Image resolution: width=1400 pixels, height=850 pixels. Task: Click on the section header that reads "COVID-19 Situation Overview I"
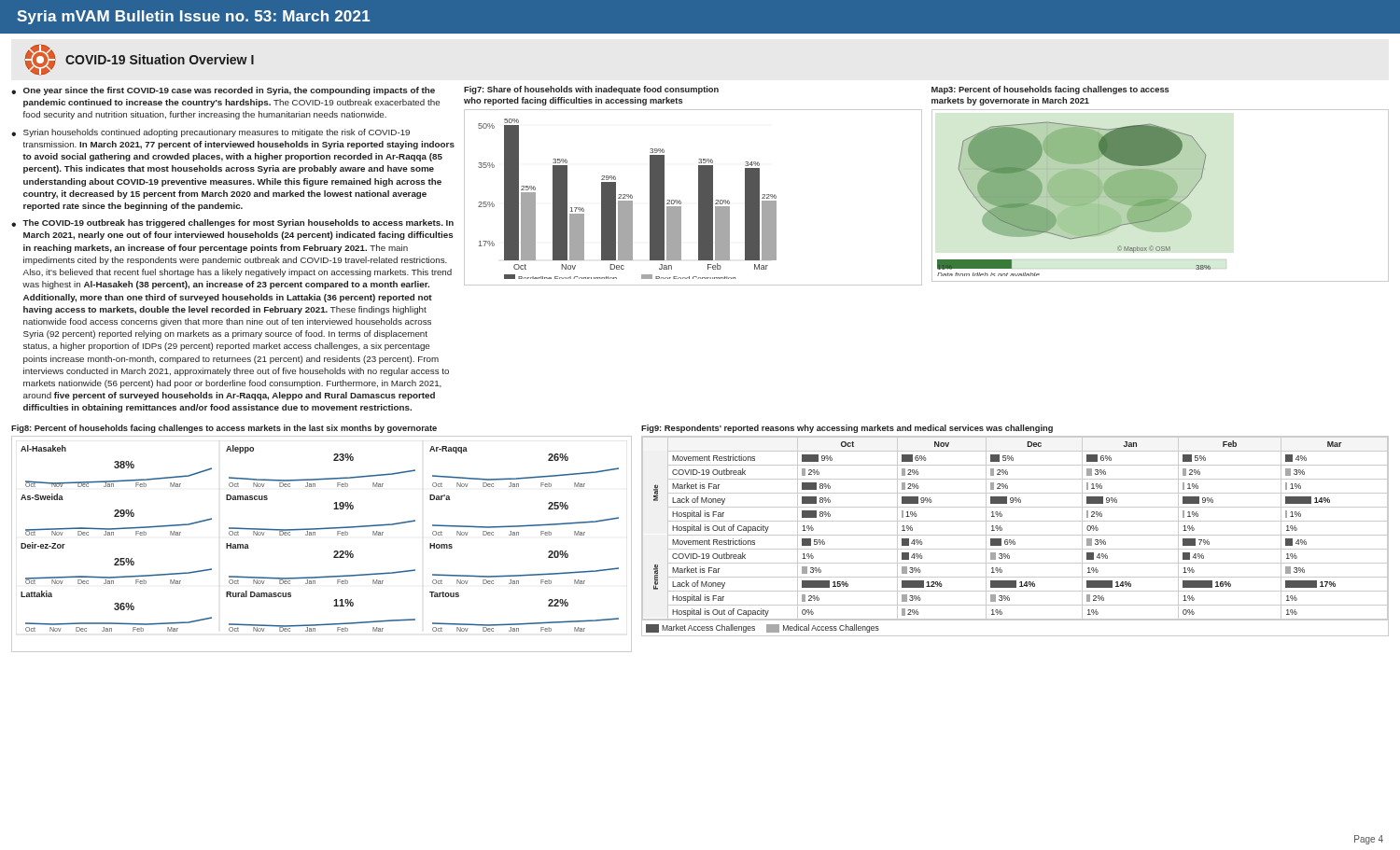pyautogui.click(x=139, y=60)
